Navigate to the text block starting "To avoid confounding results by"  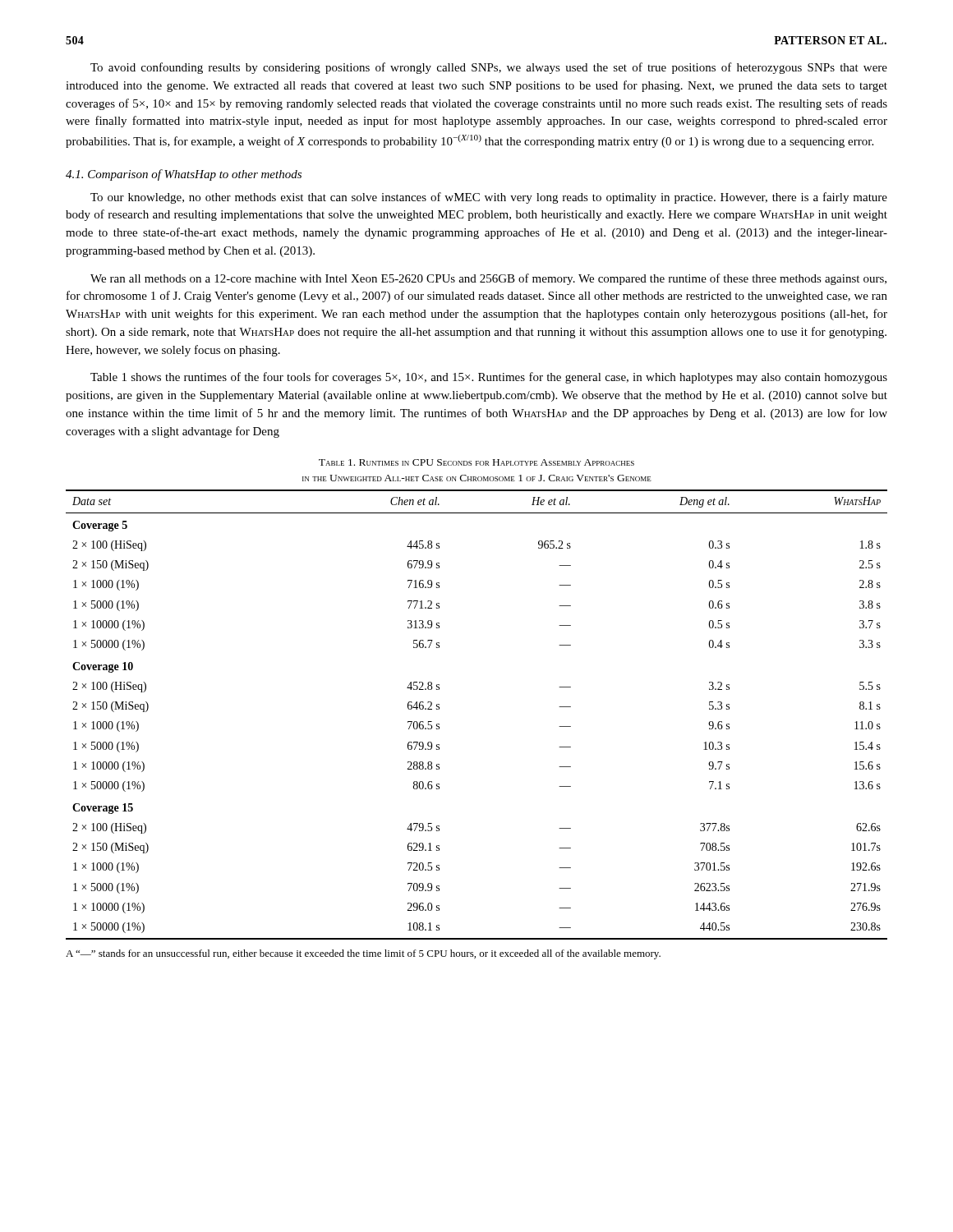476,105
